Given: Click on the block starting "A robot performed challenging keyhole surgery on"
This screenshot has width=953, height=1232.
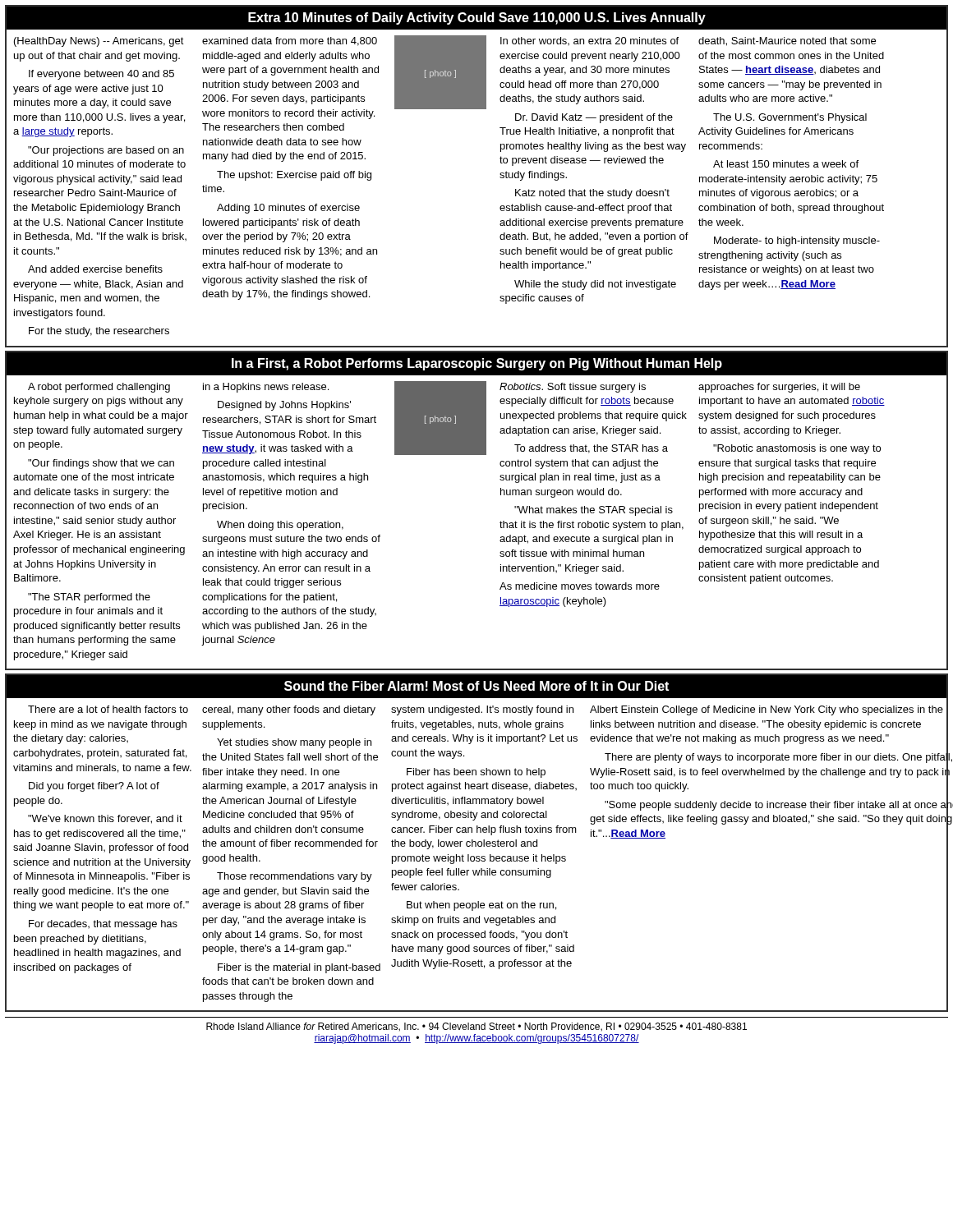Looking at the screenshot, I should click(x=103, y=520).
